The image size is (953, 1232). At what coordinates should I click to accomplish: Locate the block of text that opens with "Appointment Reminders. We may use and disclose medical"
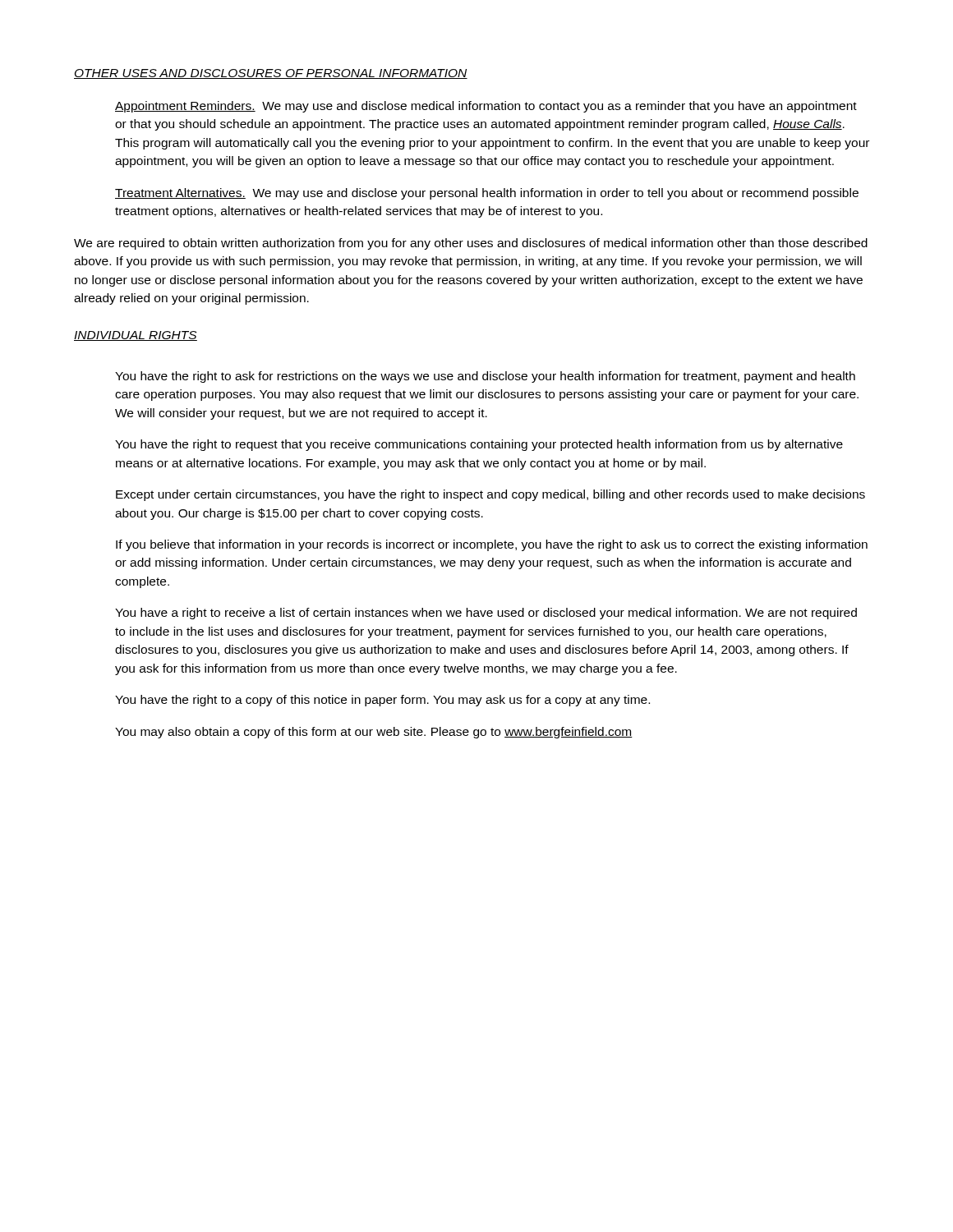click(x=493, y=134)
